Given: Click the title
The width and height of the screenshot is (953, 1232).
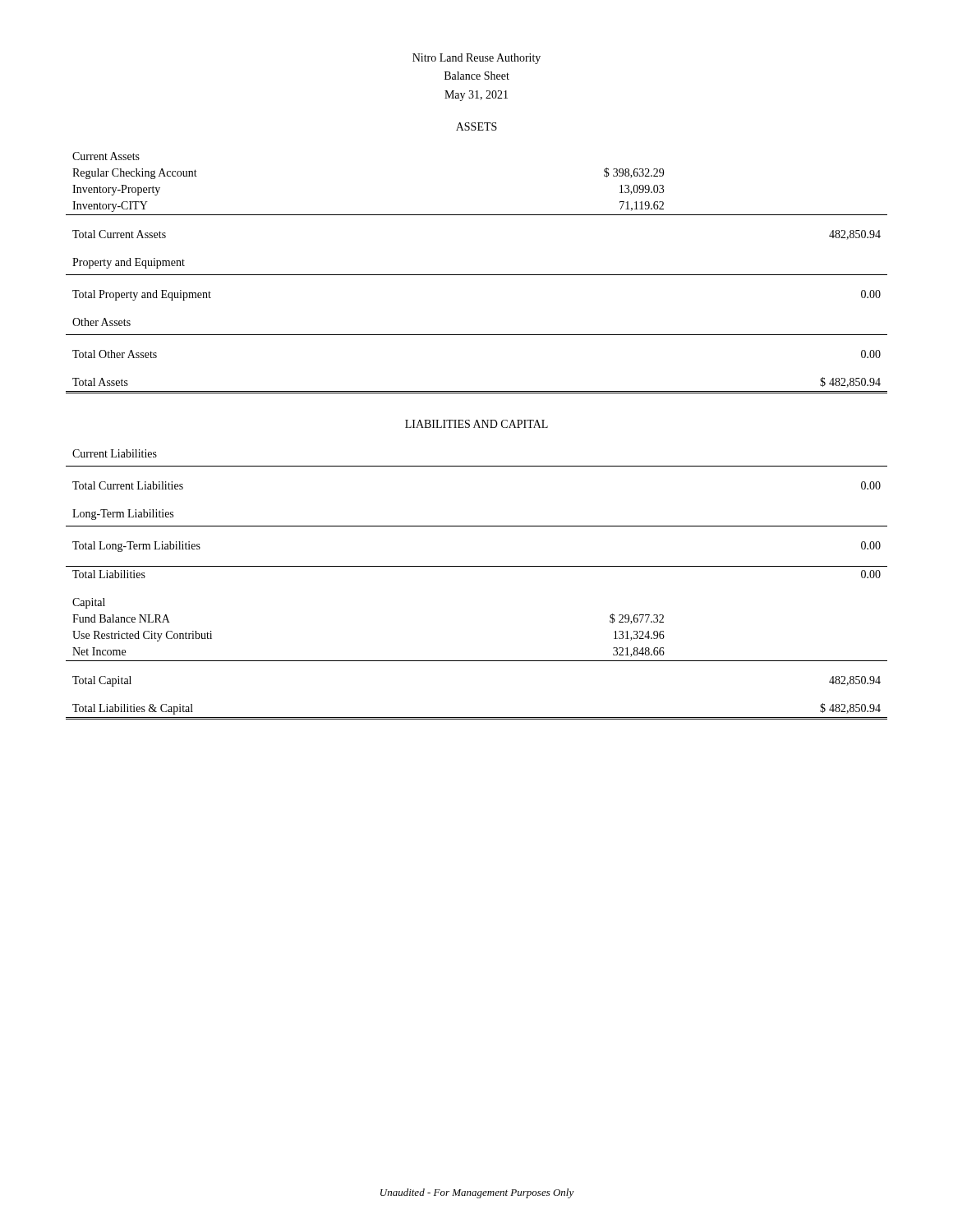Looking at the screenshot, I should point(476,76).
